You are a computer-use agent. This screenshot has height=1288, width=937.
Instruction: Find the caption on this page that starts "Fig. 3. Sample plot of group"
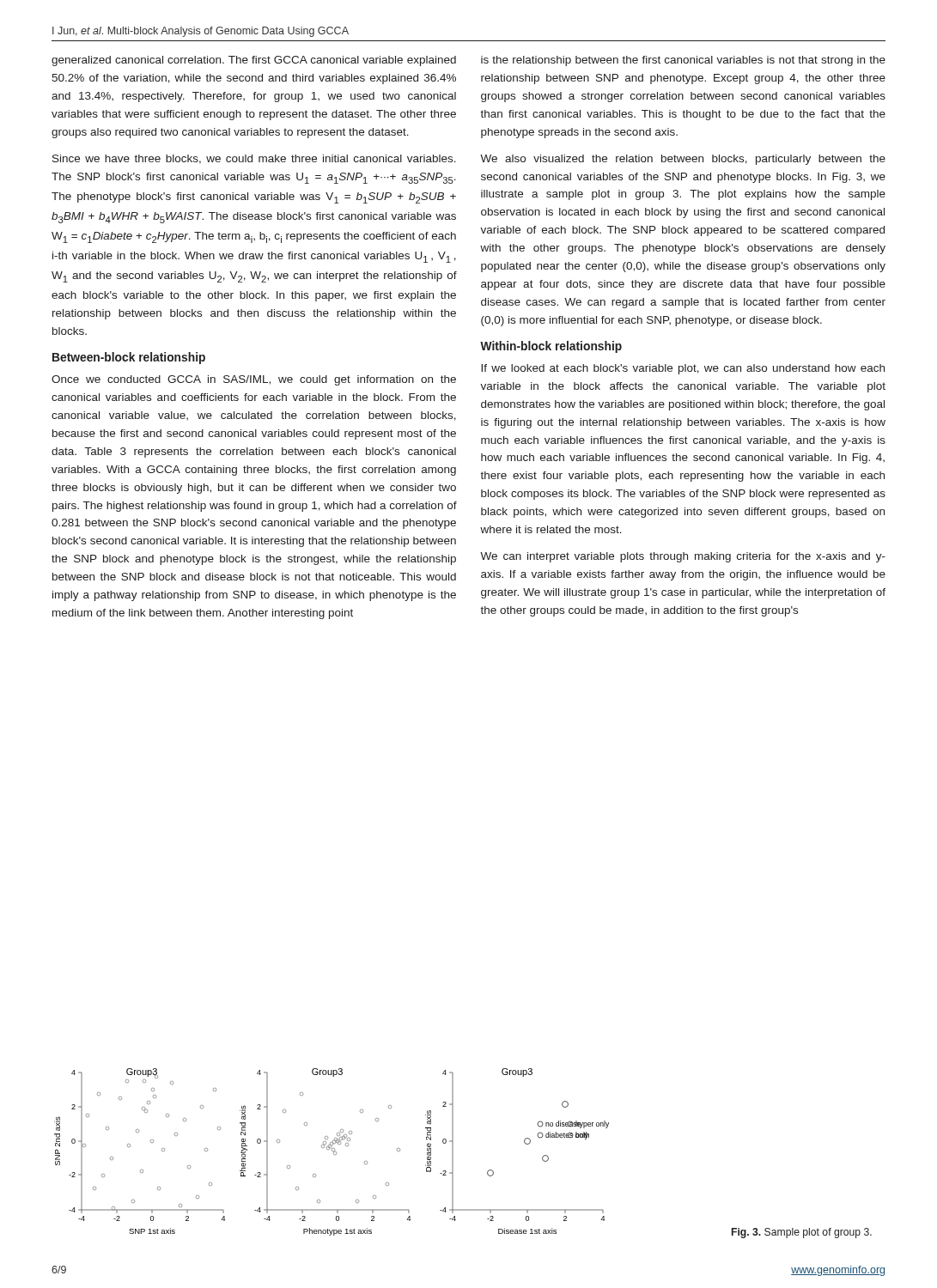click(802, 1232)
